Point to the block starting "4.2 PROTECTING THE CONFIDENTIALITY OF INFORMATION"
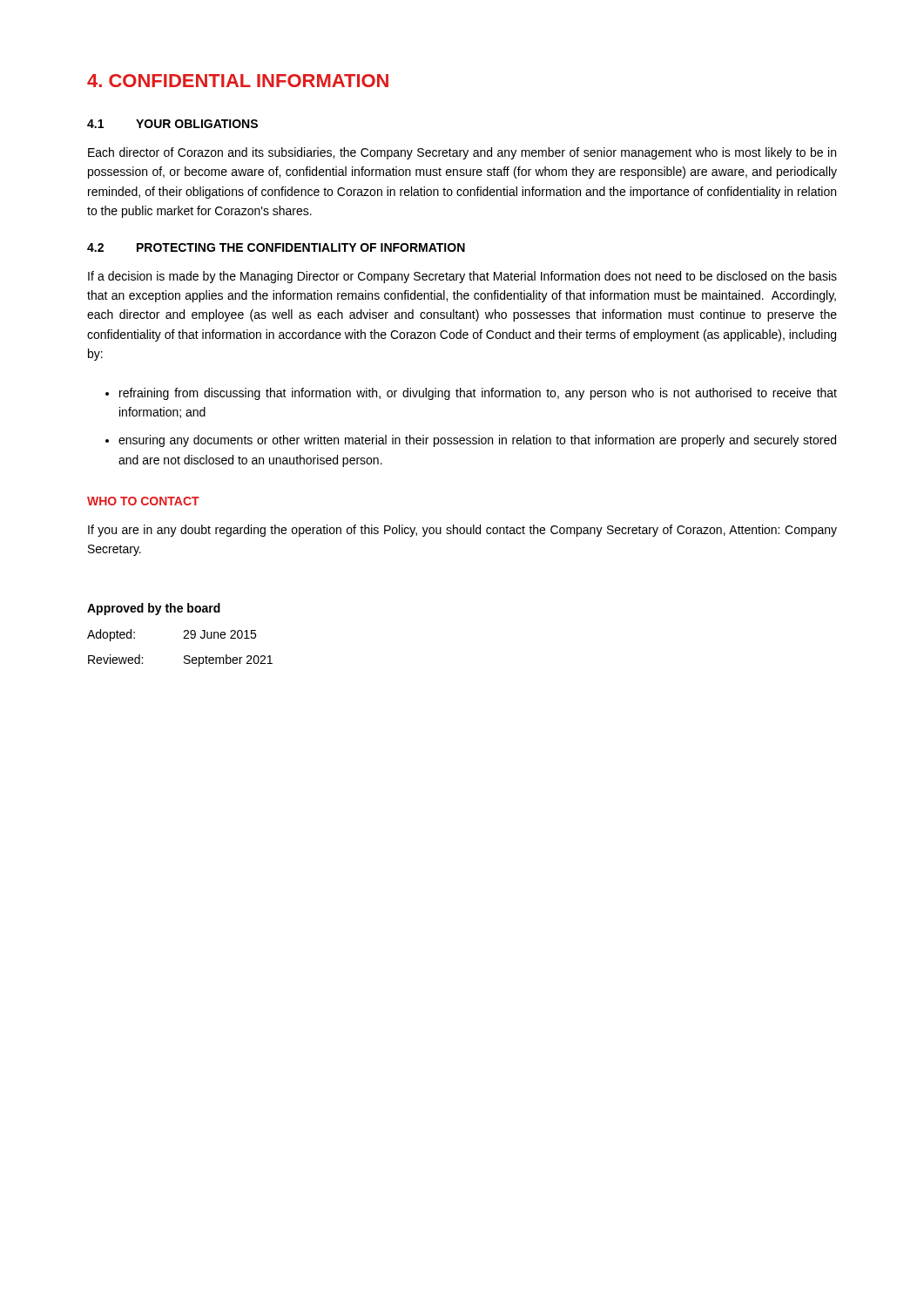 pos(462,247)
